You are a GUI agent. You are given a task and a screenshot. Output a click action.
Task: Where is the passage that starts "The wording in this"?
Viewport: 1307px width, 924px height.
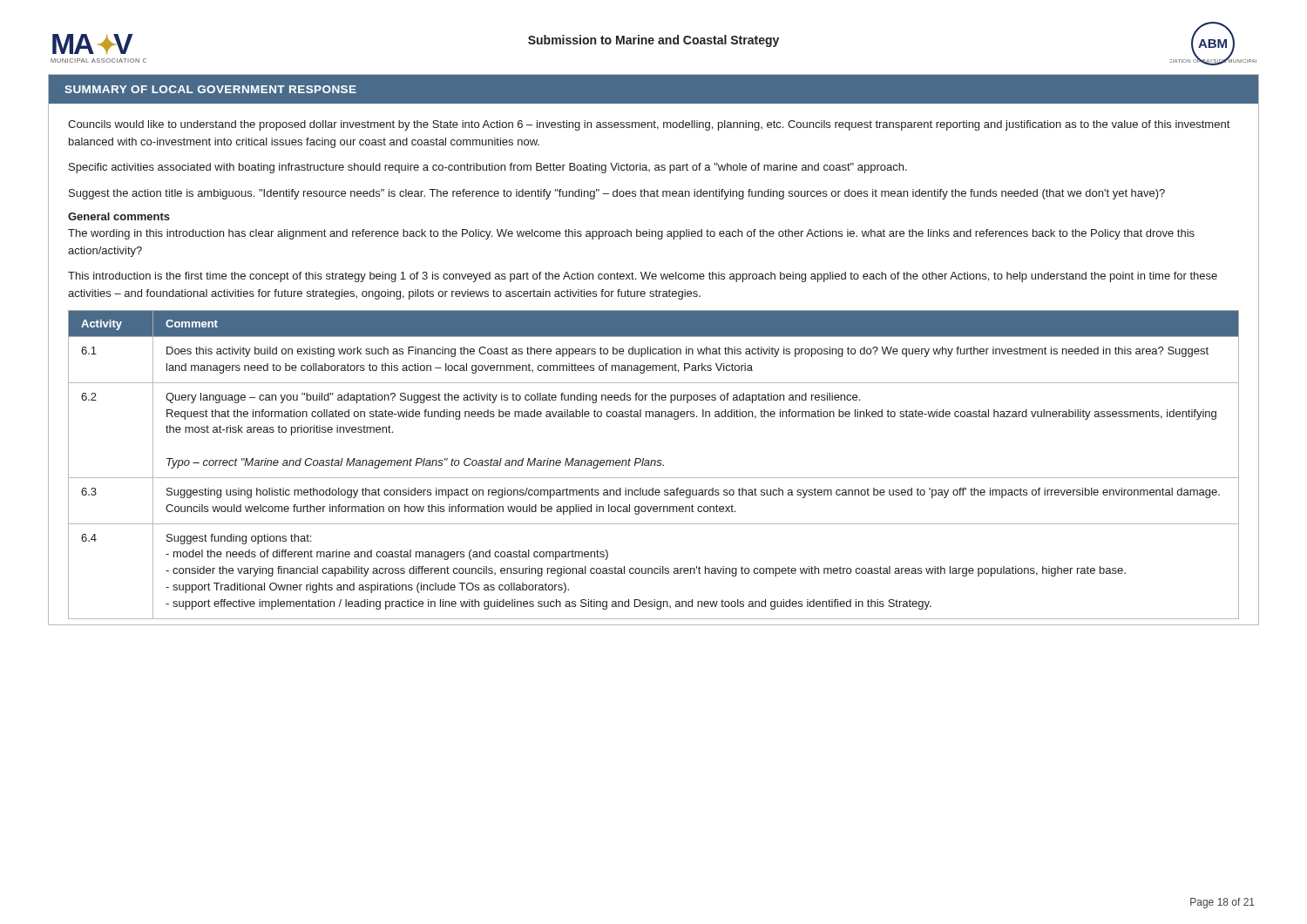click(x=631, y=241)
